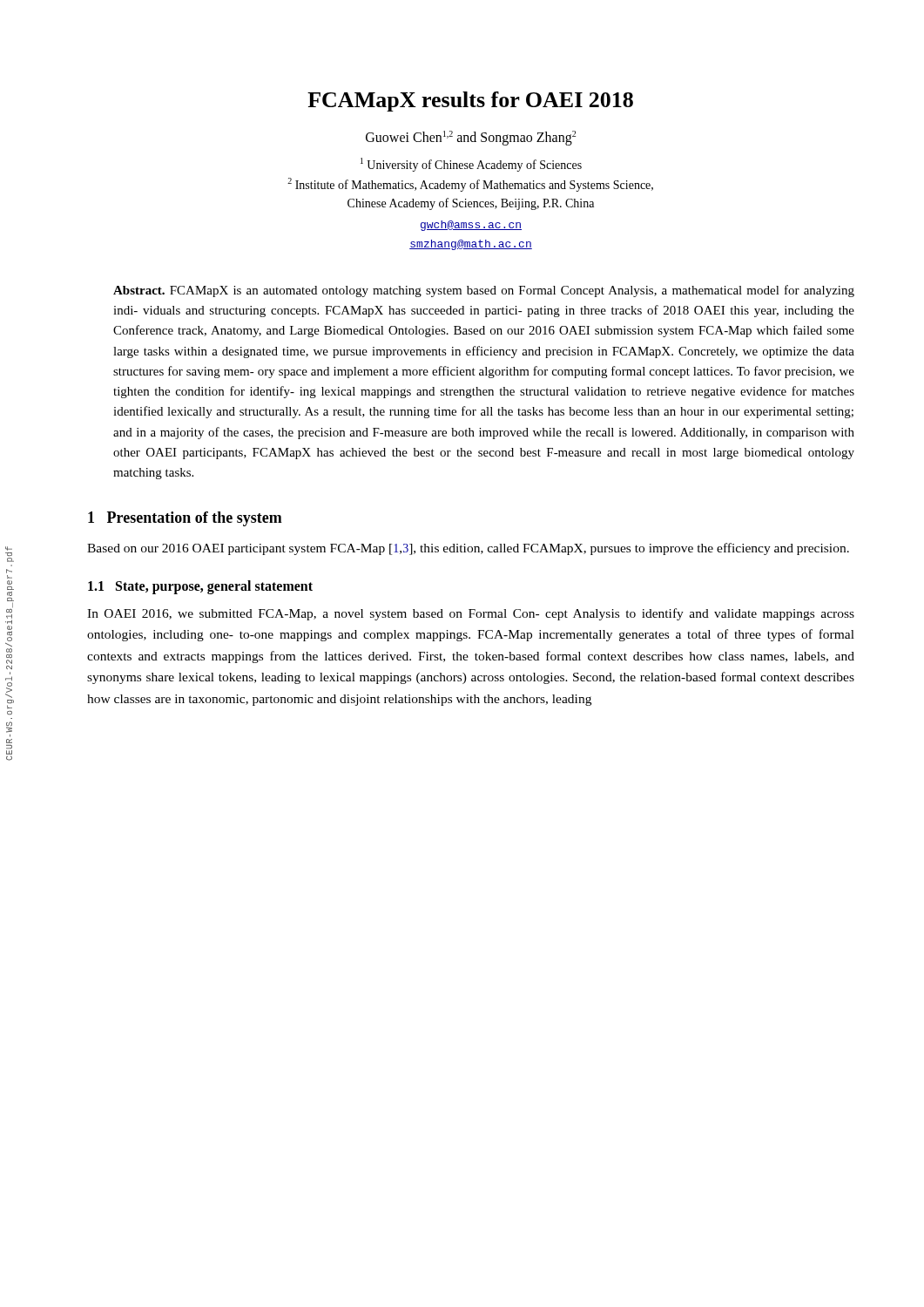
Task: Find the passage starting "1.1 State, purpose, general statement"
Action: (200, 587)
